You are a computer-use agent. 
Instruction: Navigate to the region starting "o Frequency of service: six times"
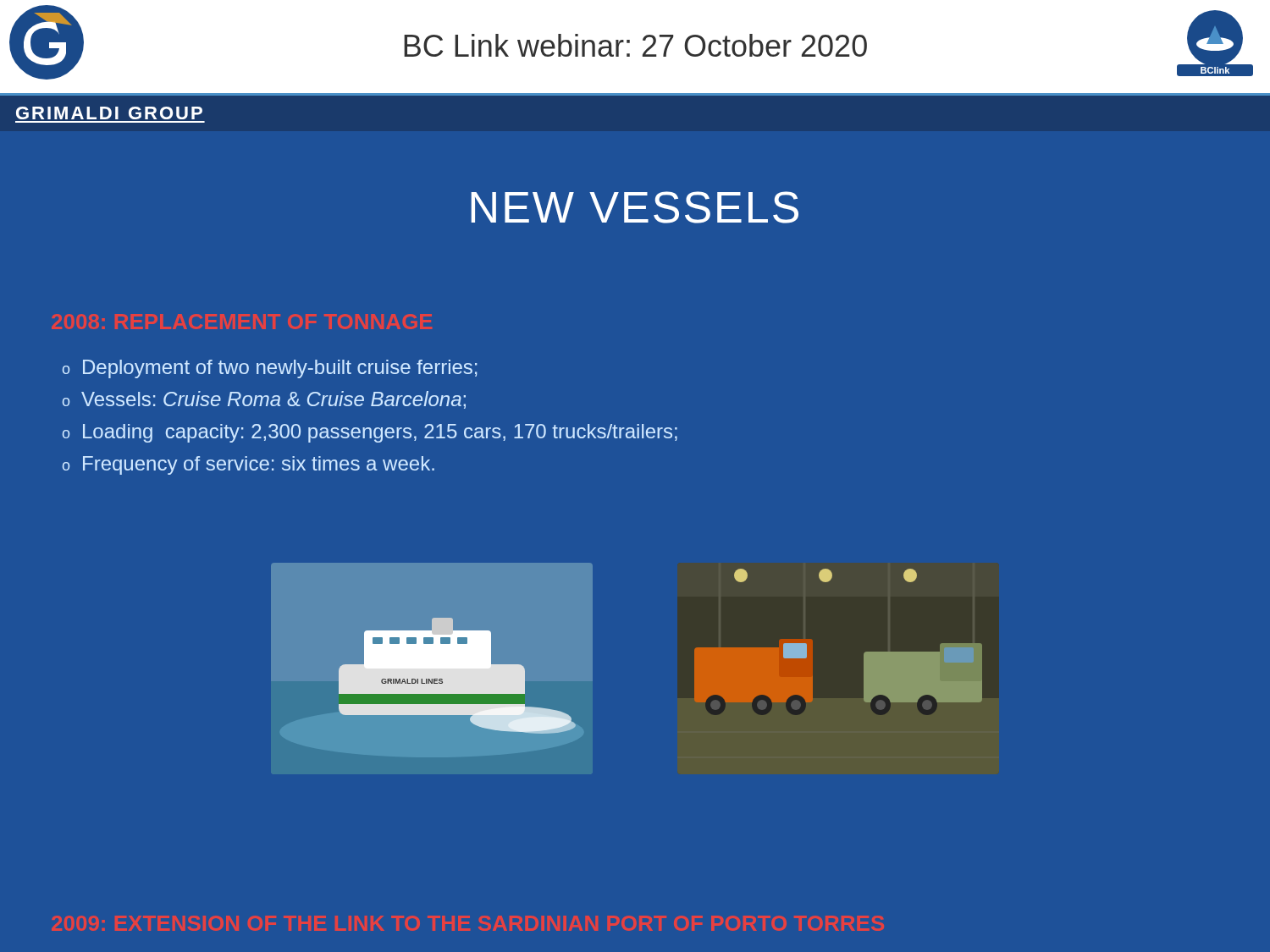click(243, 464)
